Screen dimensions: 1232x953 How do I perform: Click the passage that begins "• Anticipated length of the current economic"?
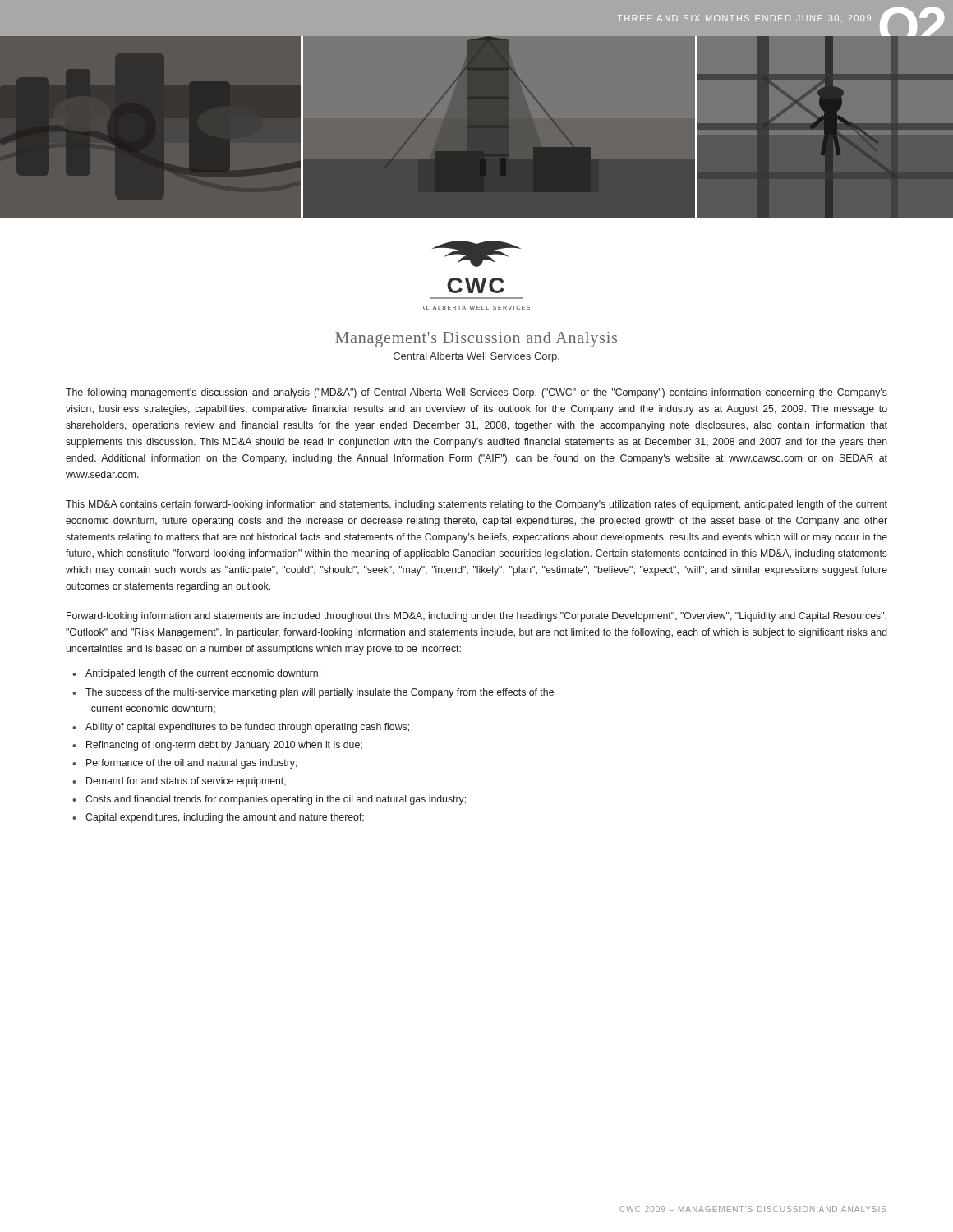pyautogui.click(x=197, y=674)
